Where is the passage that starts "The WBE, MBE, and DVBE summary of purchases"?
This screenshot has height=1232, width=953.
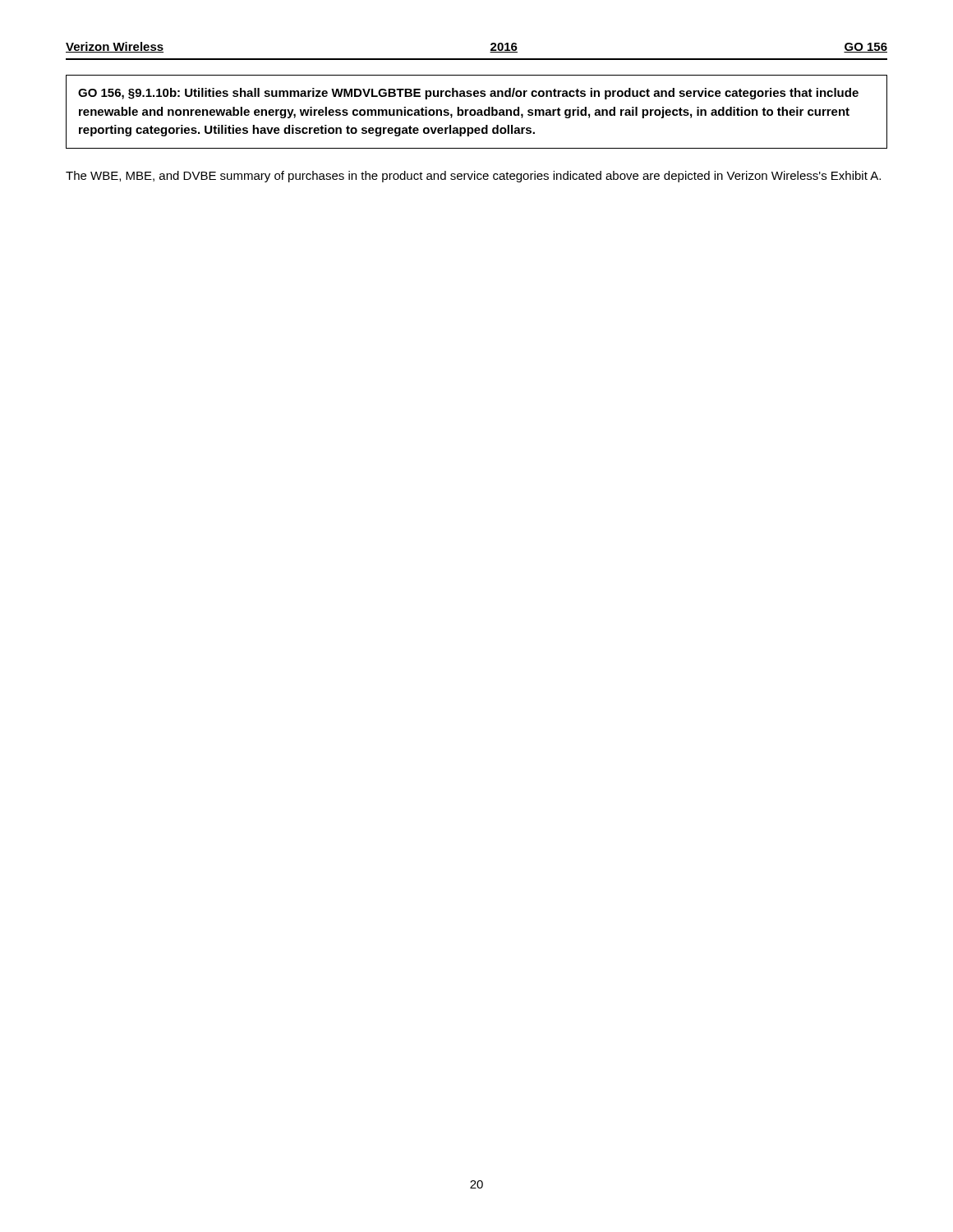(474, 175)
